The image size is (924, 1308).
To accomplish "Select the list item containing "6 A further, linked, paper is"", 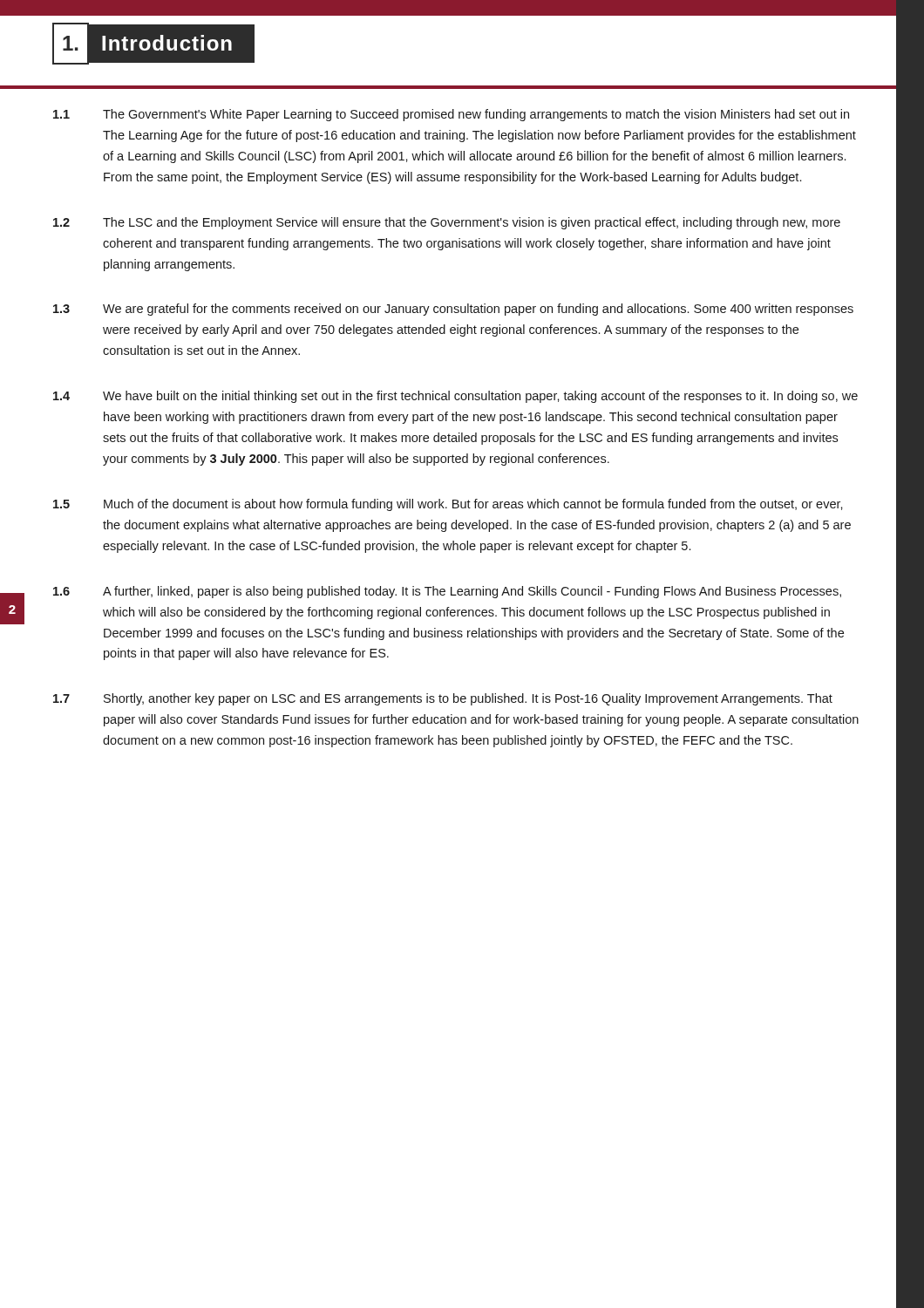I will [458, 623].
